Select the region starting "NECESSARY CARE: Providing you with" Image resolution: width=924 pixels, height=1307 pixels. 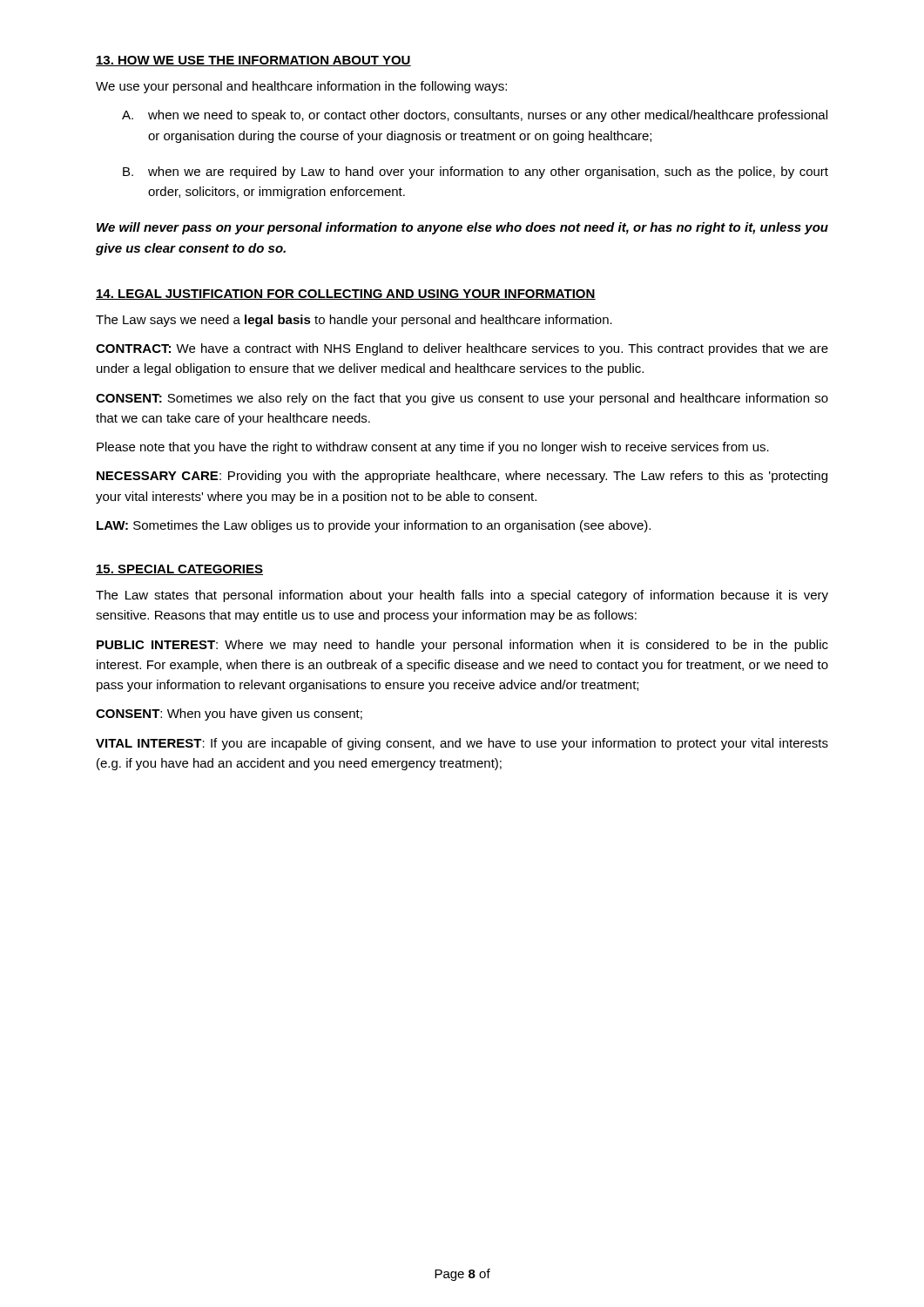(x=462, y=486)
